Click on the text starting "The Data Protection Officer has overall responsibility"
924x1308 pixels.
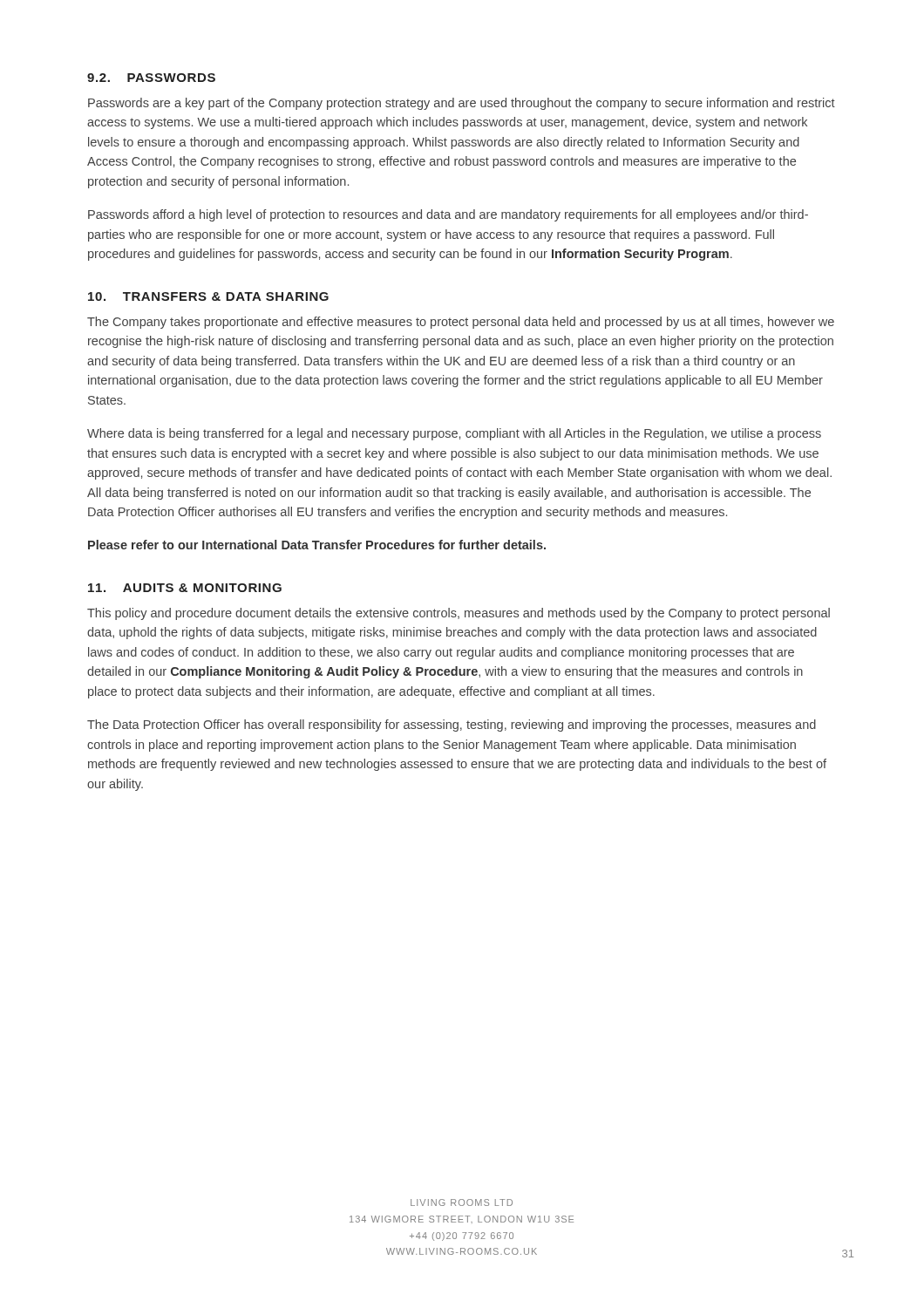(x=457, y=754)
